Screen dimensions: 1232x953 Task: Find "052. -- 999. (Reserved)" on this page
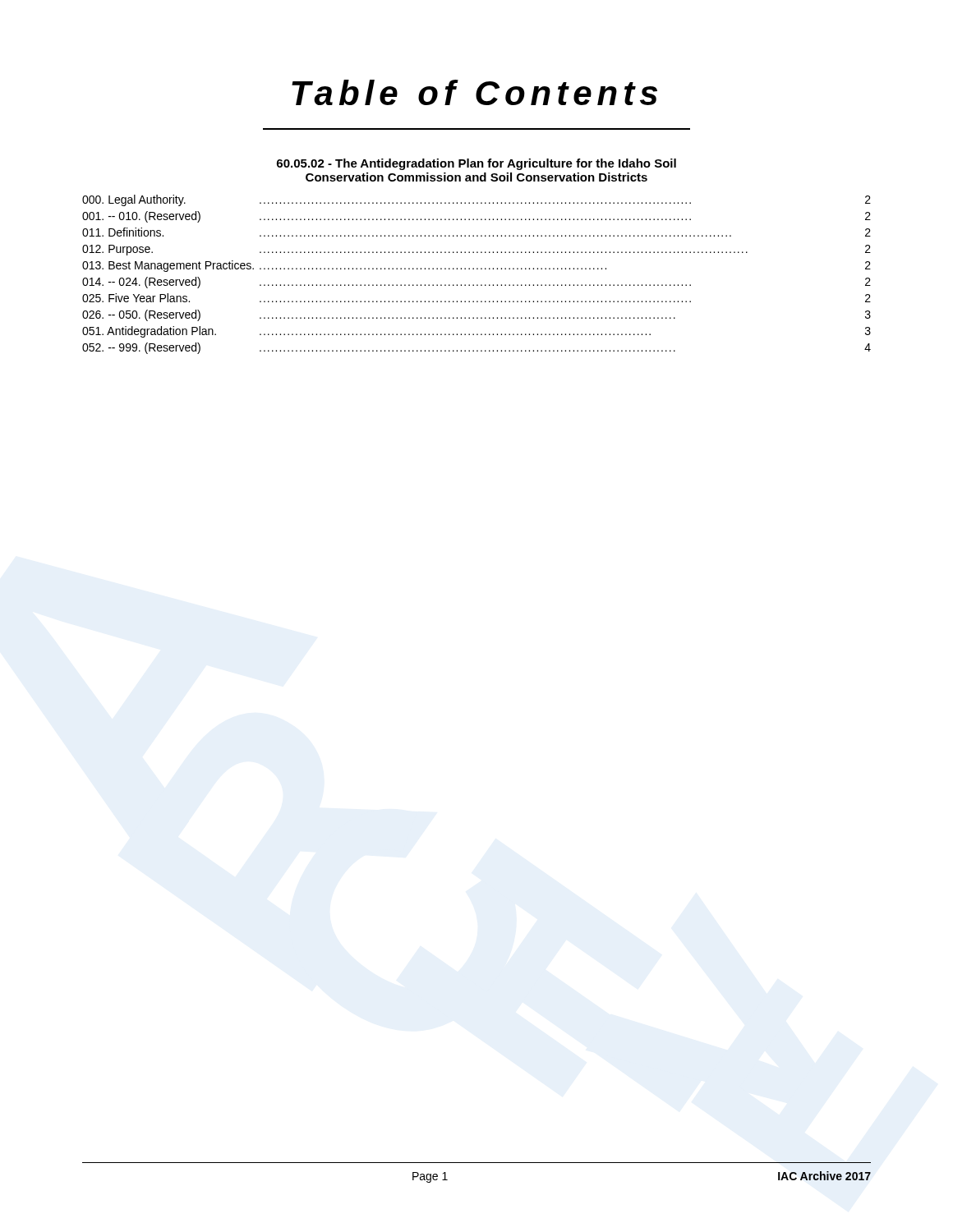point(476,347)
